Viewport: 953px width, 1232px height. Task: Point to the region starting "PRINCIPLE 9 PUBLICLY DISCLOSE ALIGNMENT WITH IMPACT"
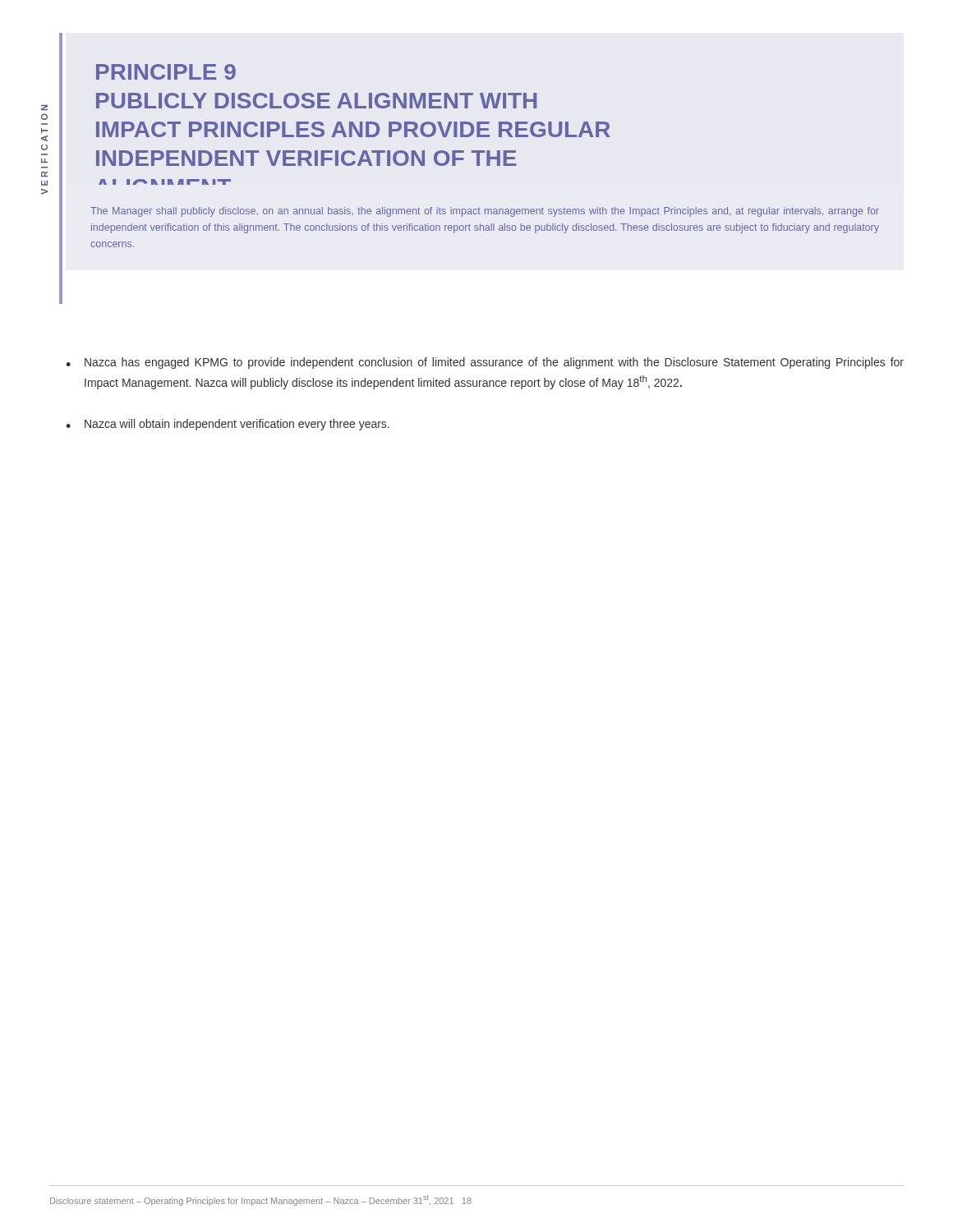click(x=485, y=129)
